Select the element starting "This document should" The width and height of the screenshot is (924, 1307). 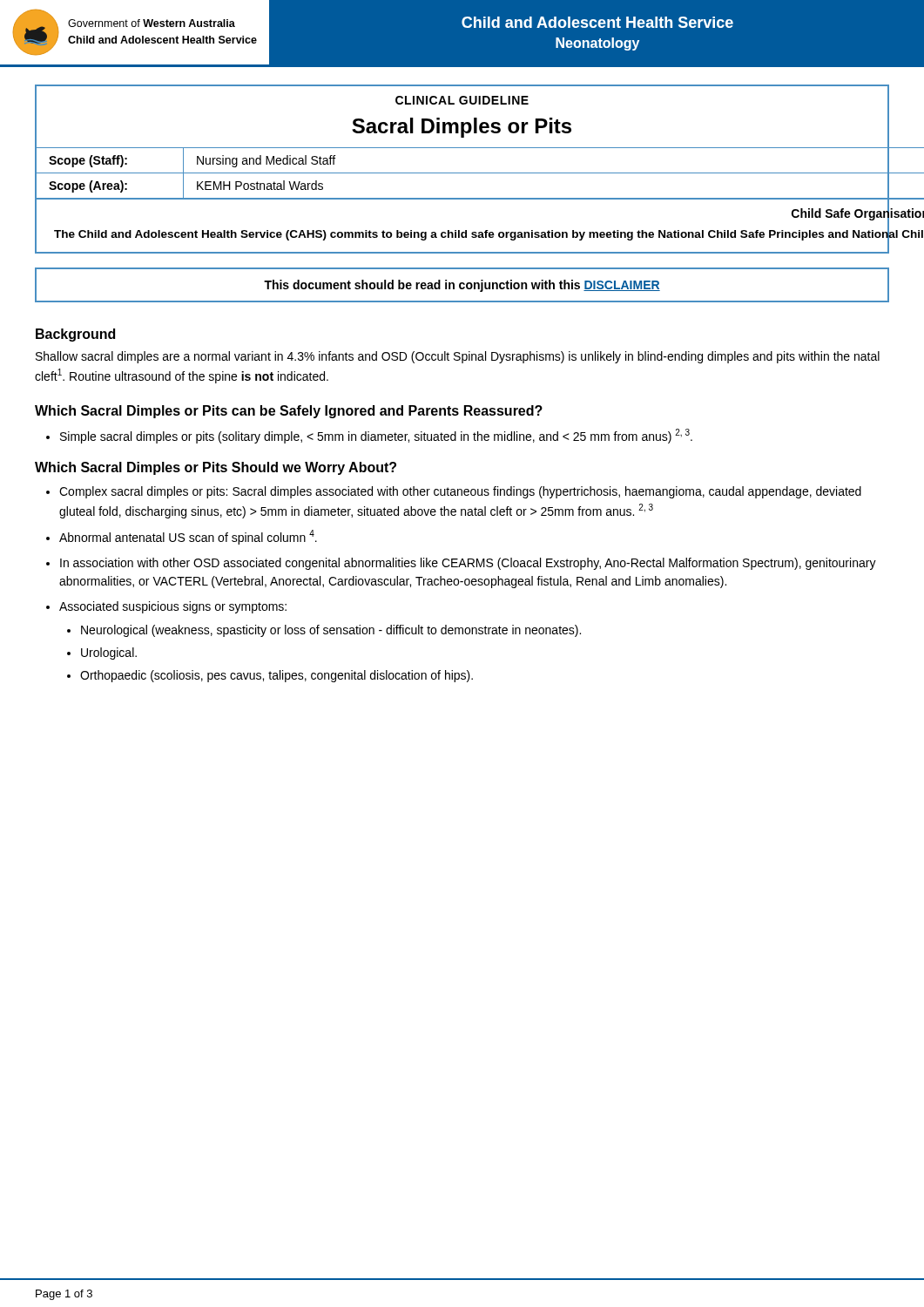(x=462, y=285)
